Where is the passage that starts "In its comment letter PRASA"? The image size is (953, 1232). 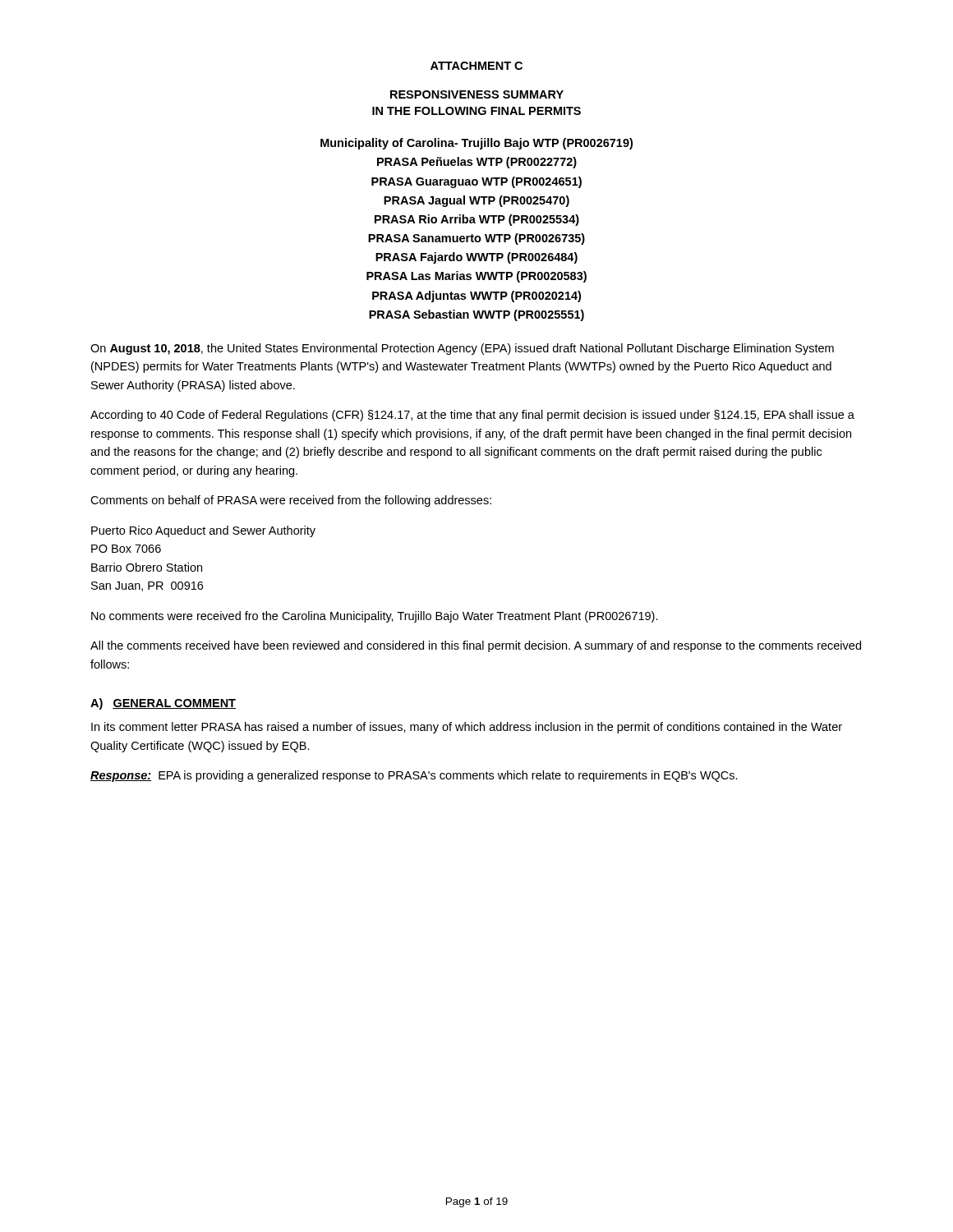click(466, 736)
